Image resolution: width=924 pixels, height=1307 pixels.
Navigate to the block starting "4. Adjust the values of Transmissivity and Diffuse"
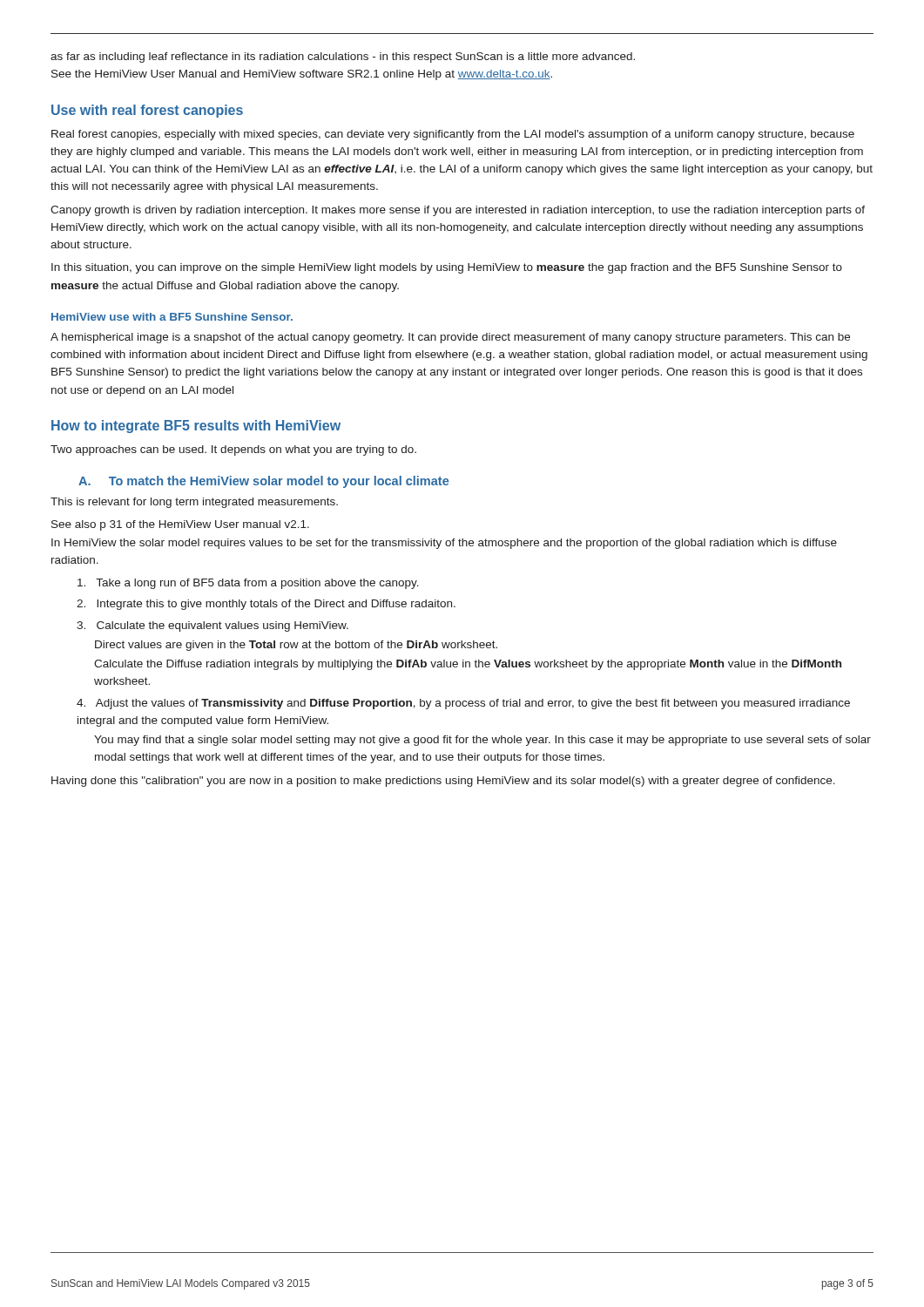point(463,711)
